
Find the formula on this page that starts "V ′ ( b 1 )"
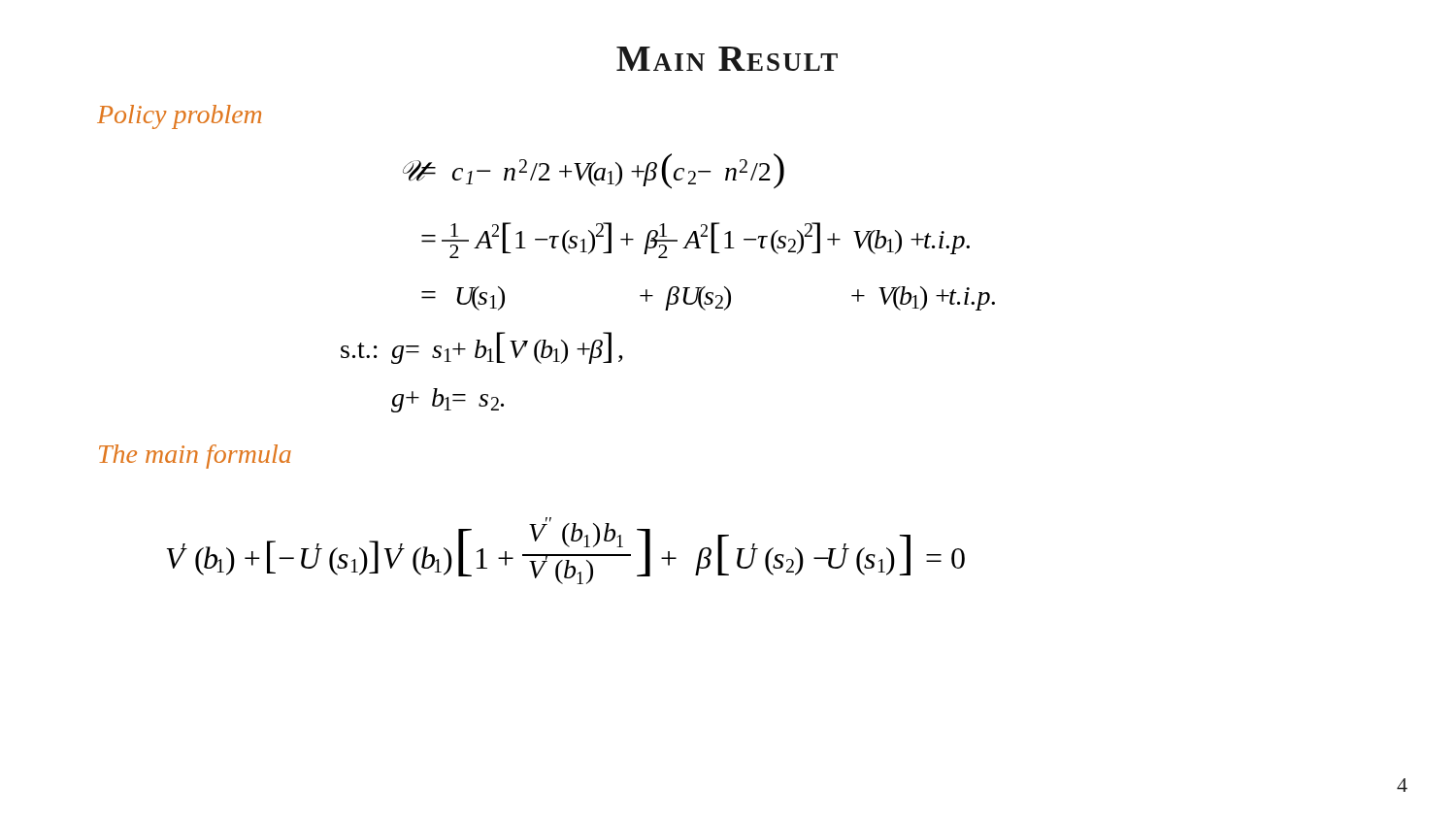pos(728,557)
